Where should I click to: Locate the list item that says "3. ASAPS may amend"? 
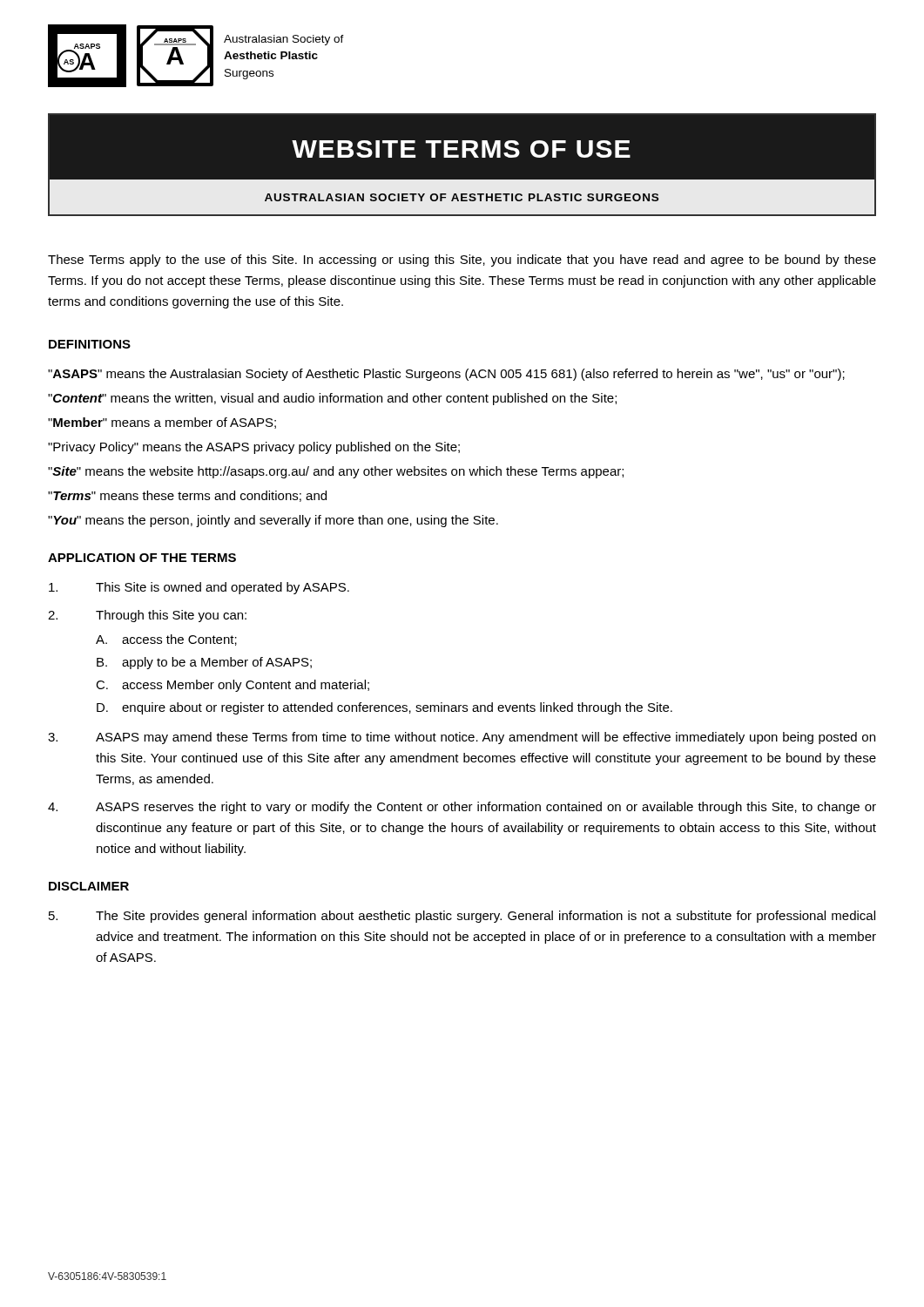462,758
